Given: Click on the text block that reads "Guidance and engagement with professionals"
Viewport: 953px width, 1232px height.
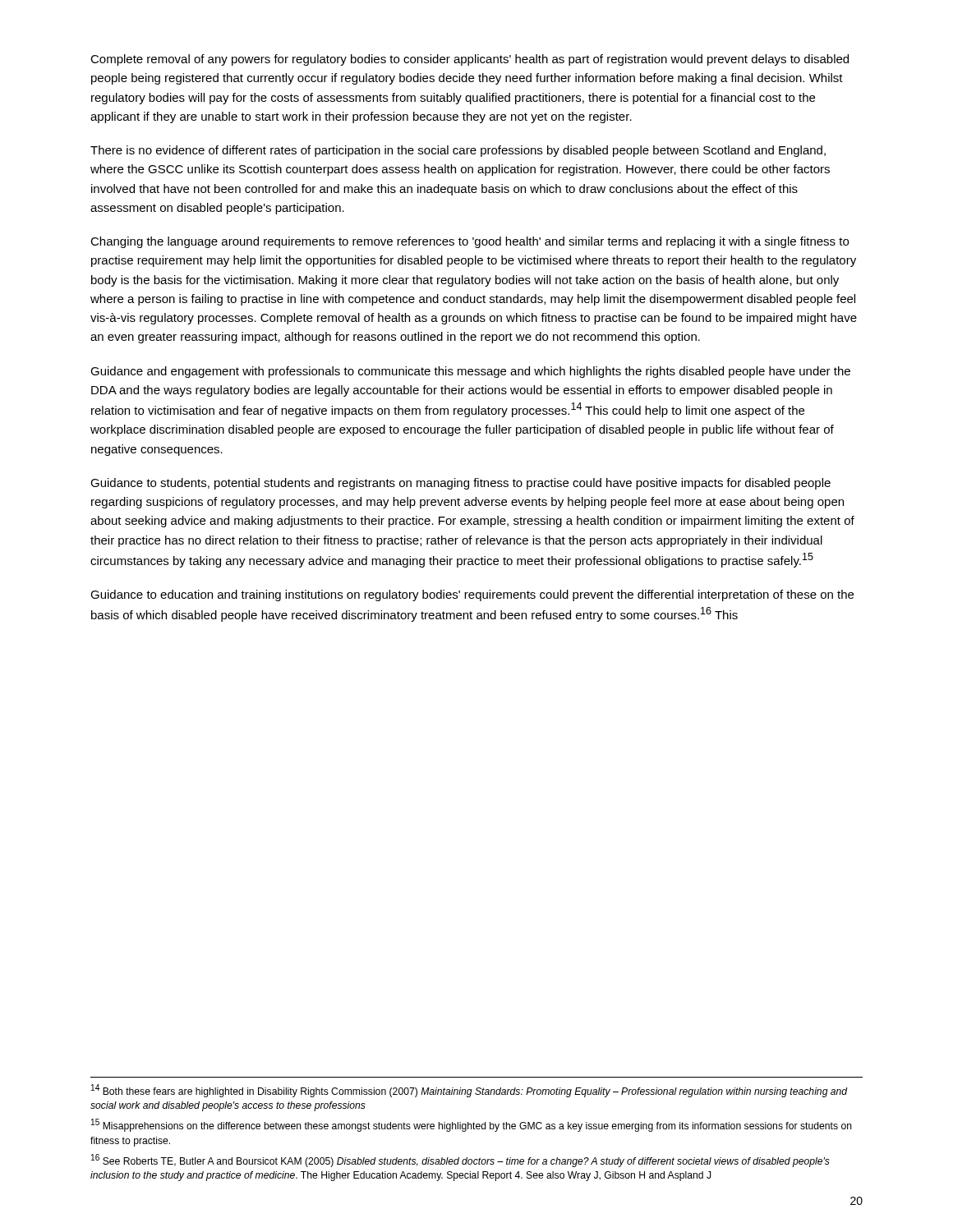Looking at the screenshot, I should click(x=471, y=409).
